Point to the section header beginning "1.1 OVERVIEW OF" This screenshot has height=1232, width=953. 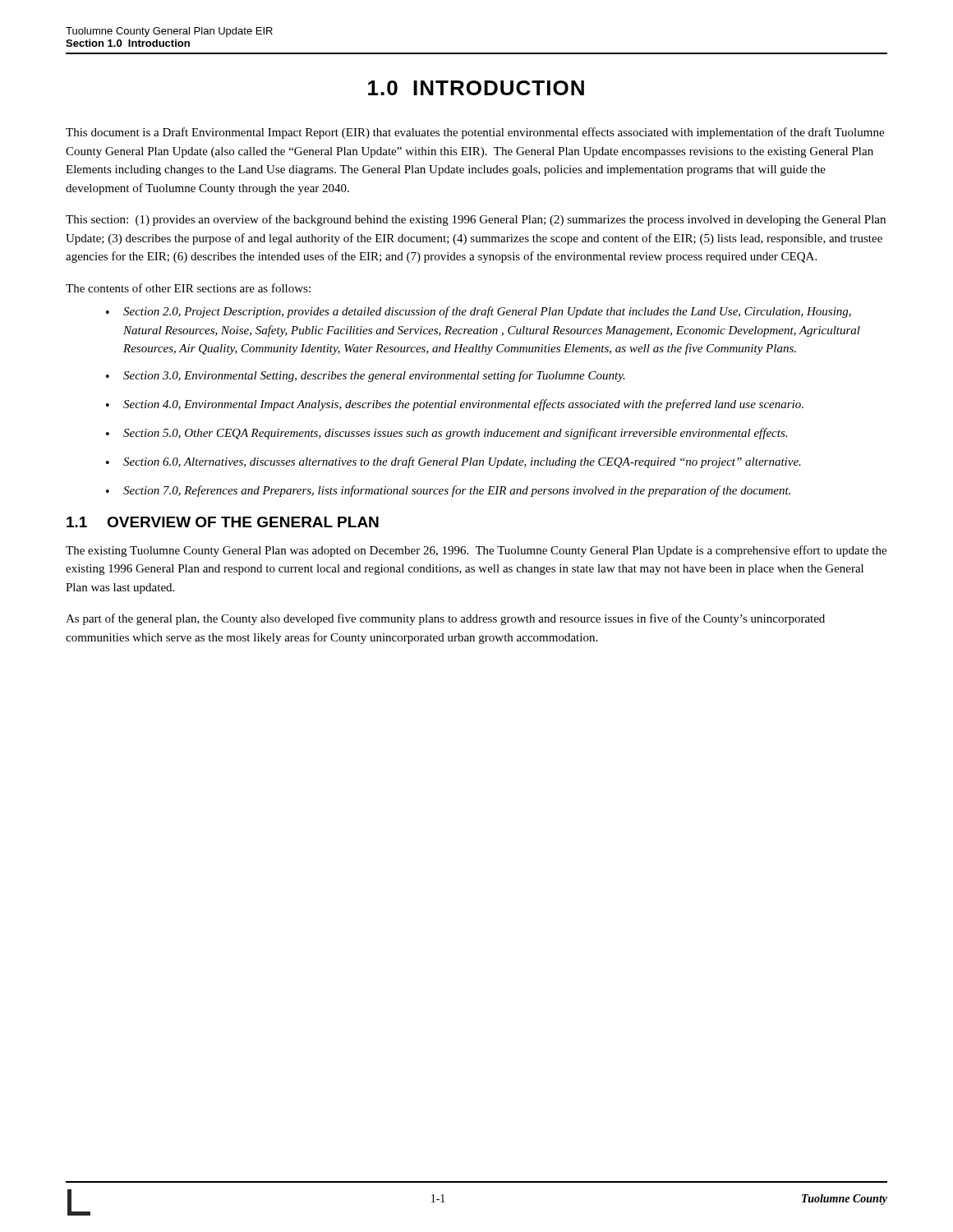223,522
